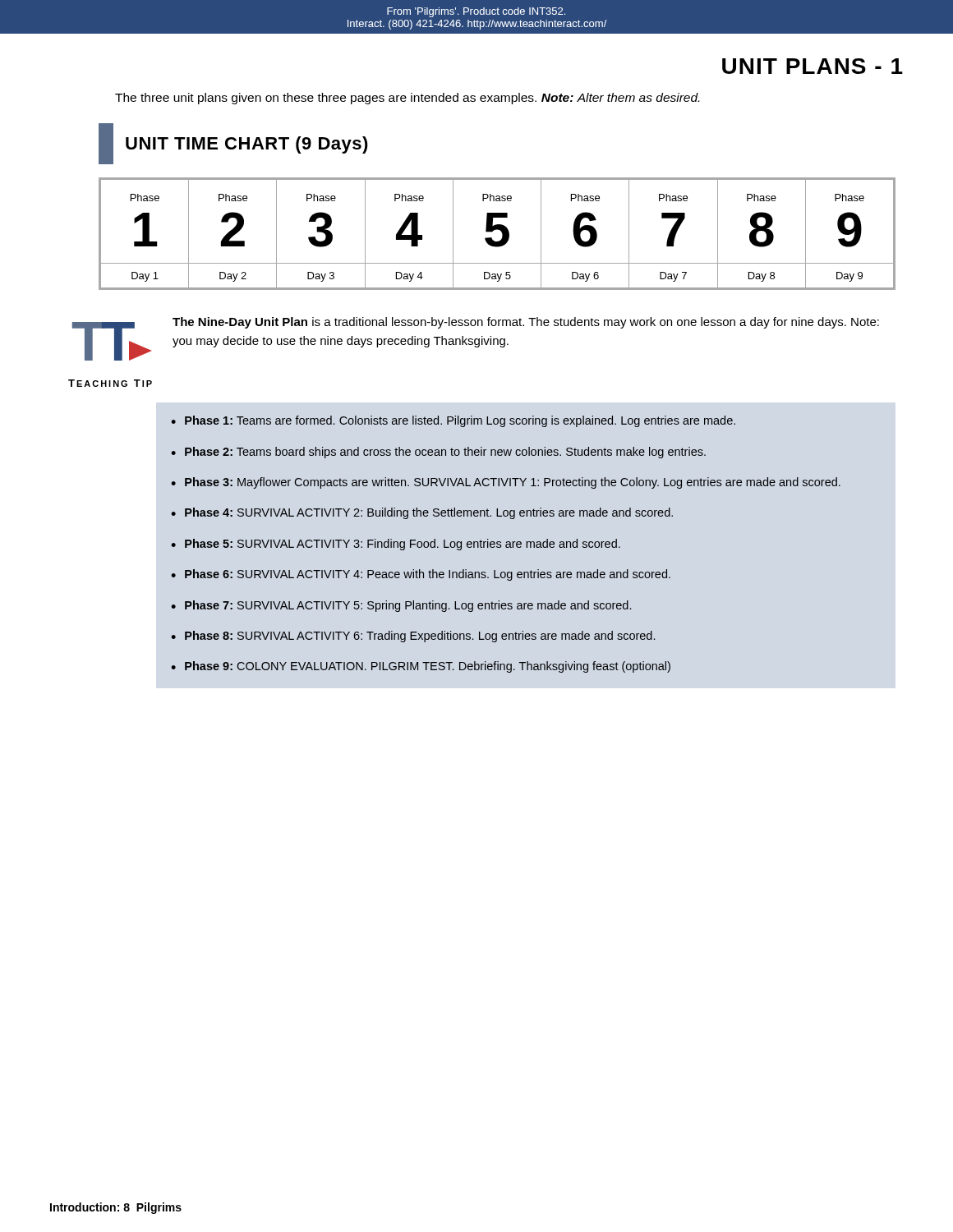Select the passage starting "• Phase 2: Teams board ships and"

click(439, 453)
